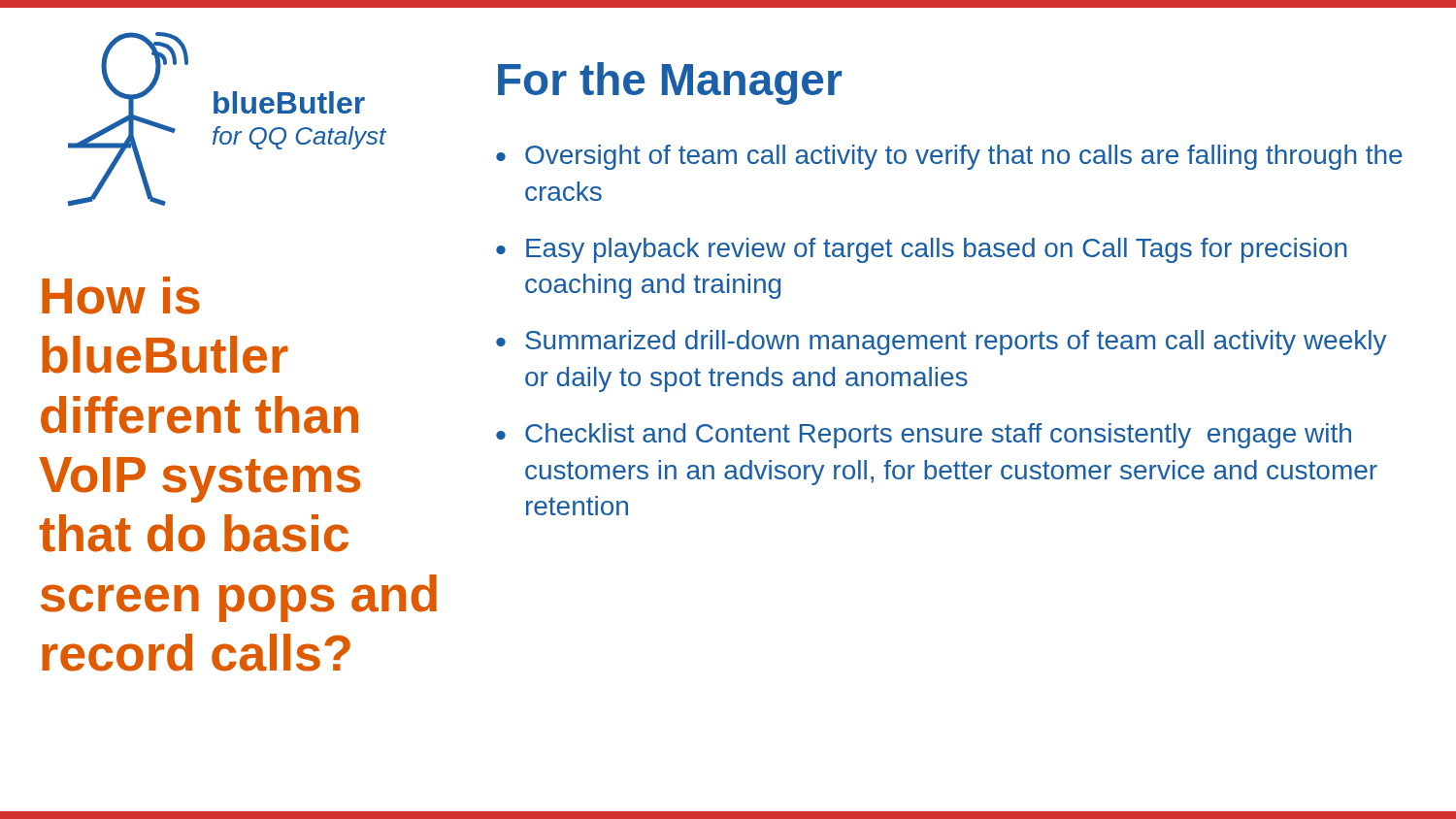Find the list item containing "Checklist and Content Reports ensure staff"
The width and height of the screenshot is (1456, 819).
pyautogui.click(x=951, y=470)
